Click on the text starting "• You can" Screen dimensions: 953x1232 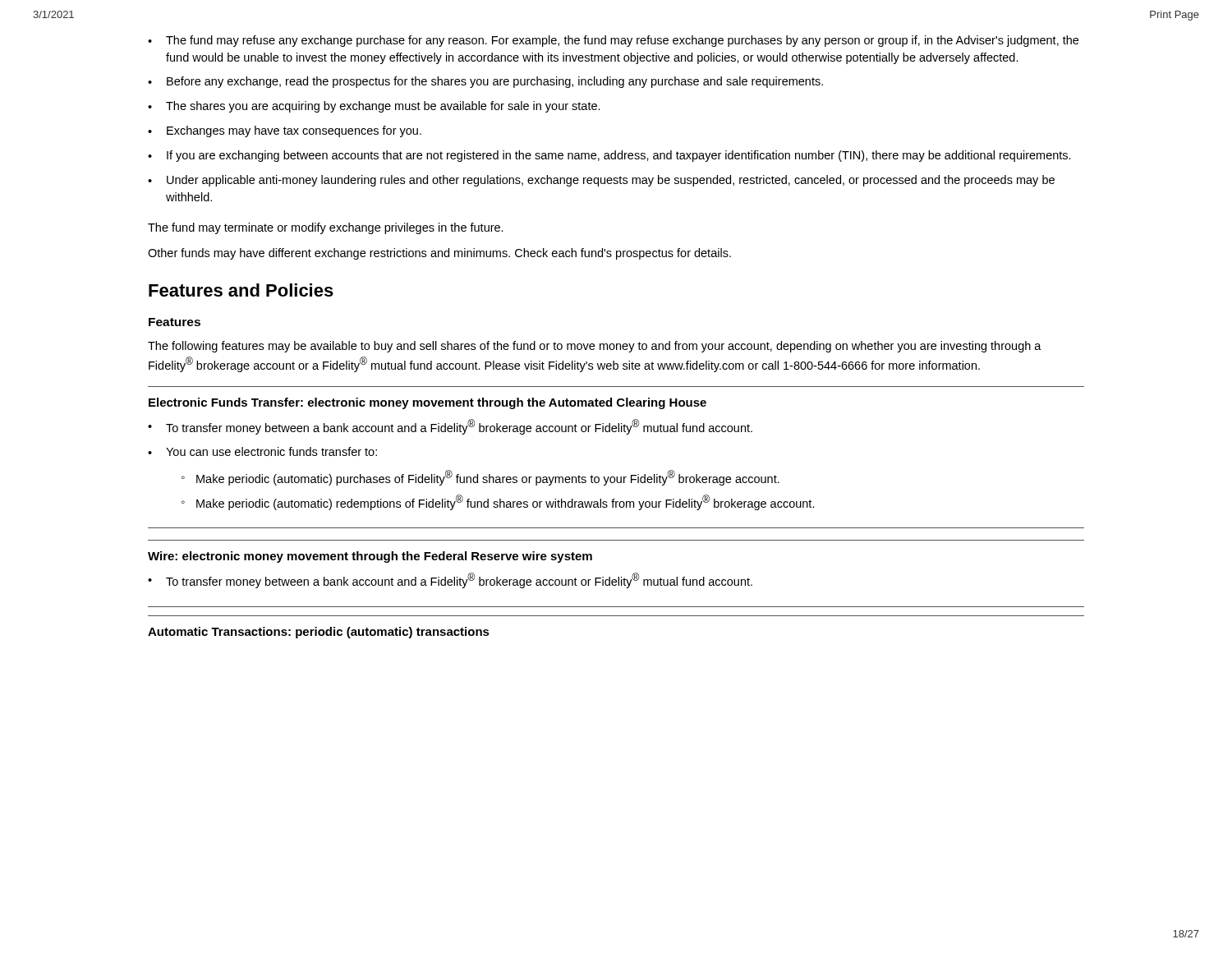click(263, 453)
